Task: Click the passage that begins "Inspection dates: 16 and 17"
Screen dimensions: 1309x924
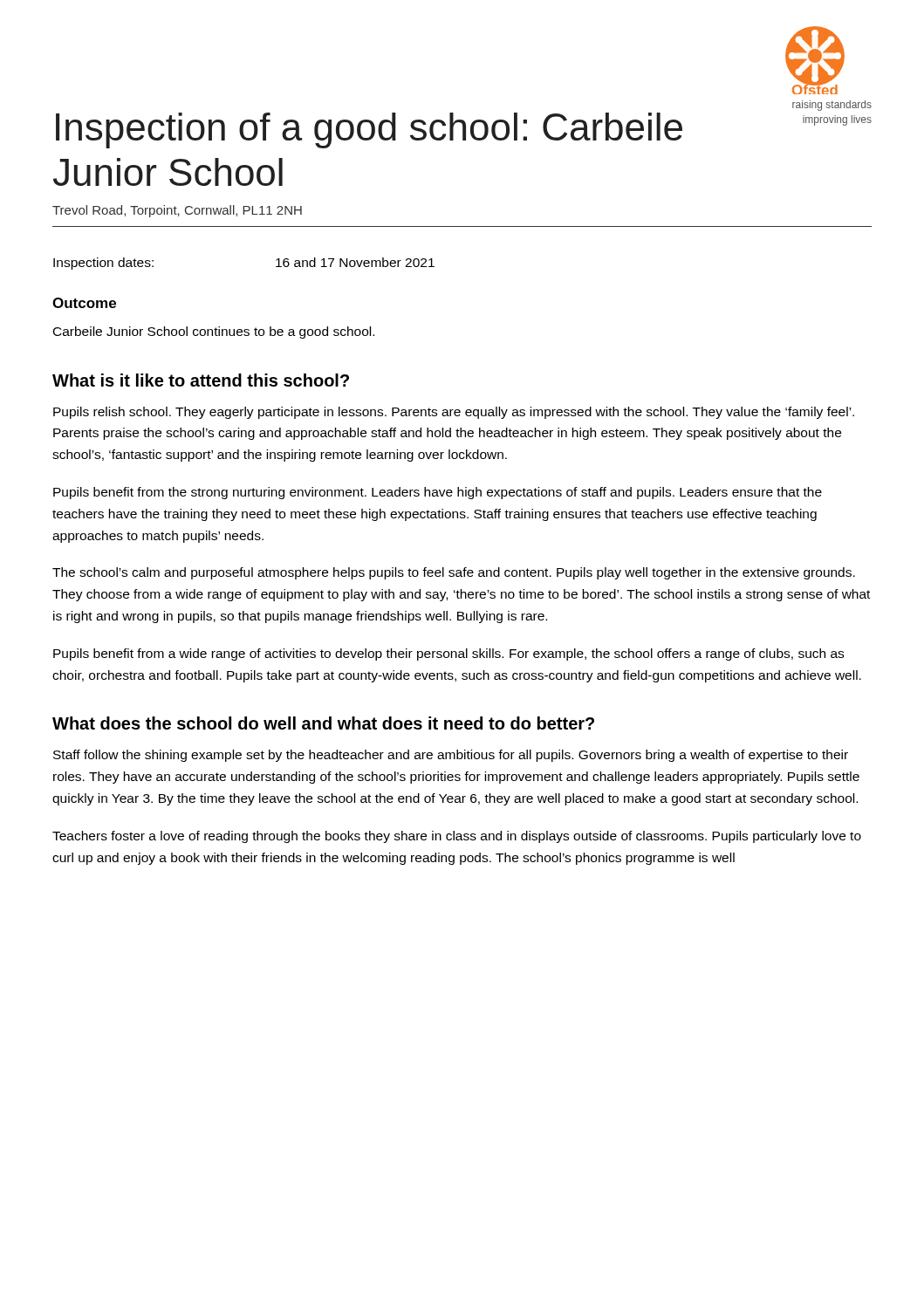Action: (101, 263)
